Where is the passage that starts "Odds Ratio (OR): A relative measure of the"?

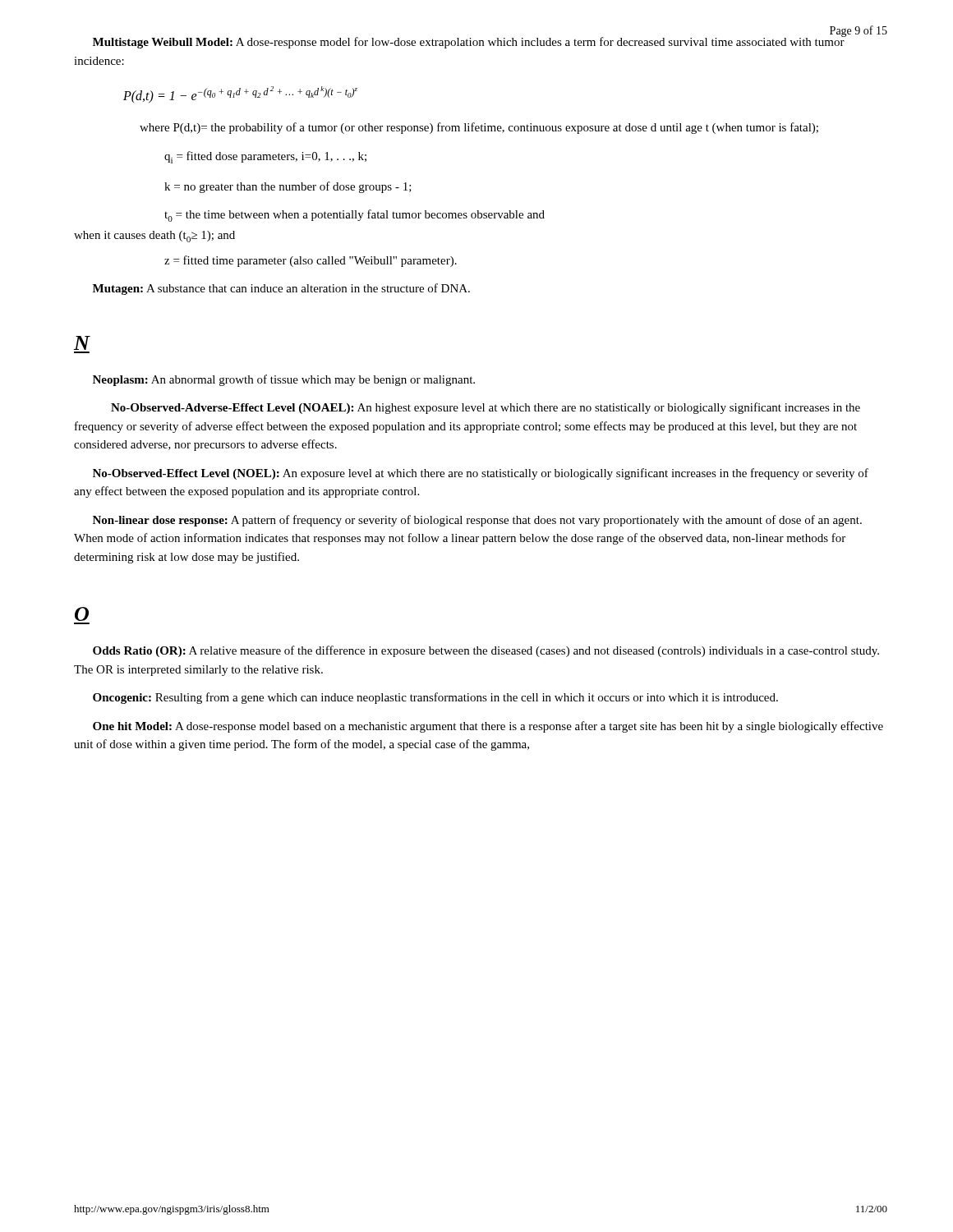[x=477, y=660]
